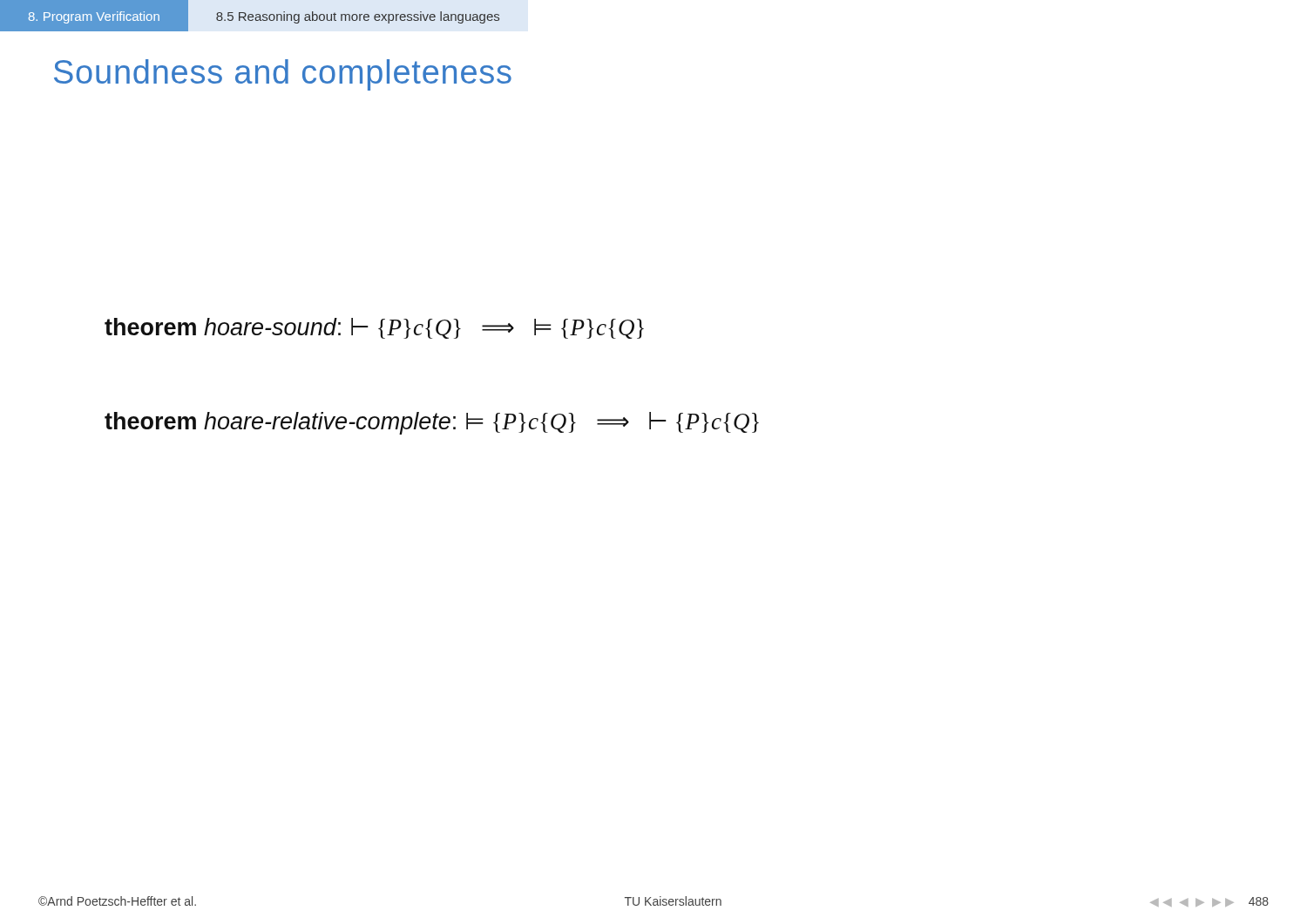Screen dimensions: 924x1307
Task: Locate the title with the text "Soundness and completeness"
Action: click(283, 72)
